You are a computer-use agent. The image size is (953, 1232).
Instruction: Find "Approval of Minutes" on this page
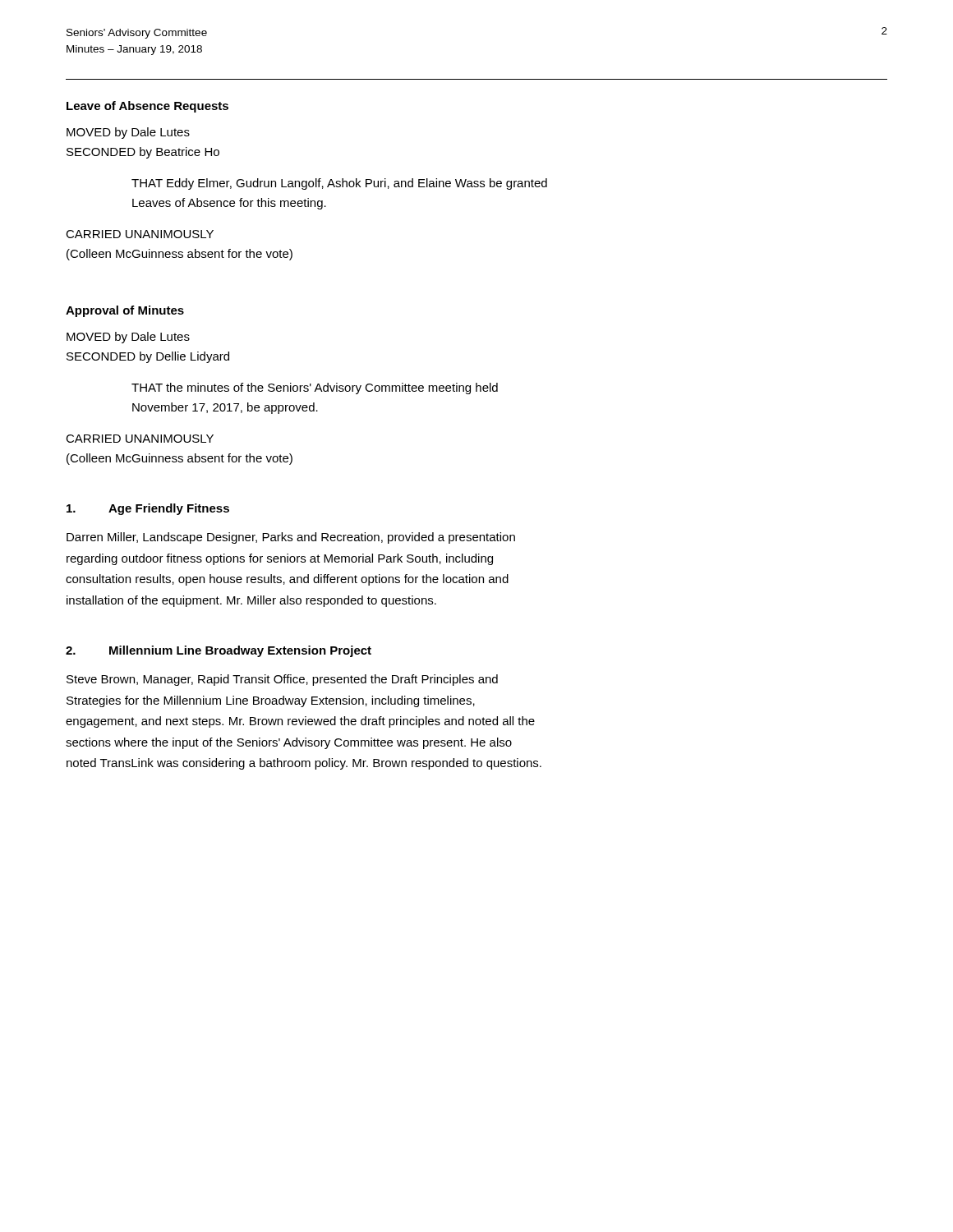tap(125, 310)
